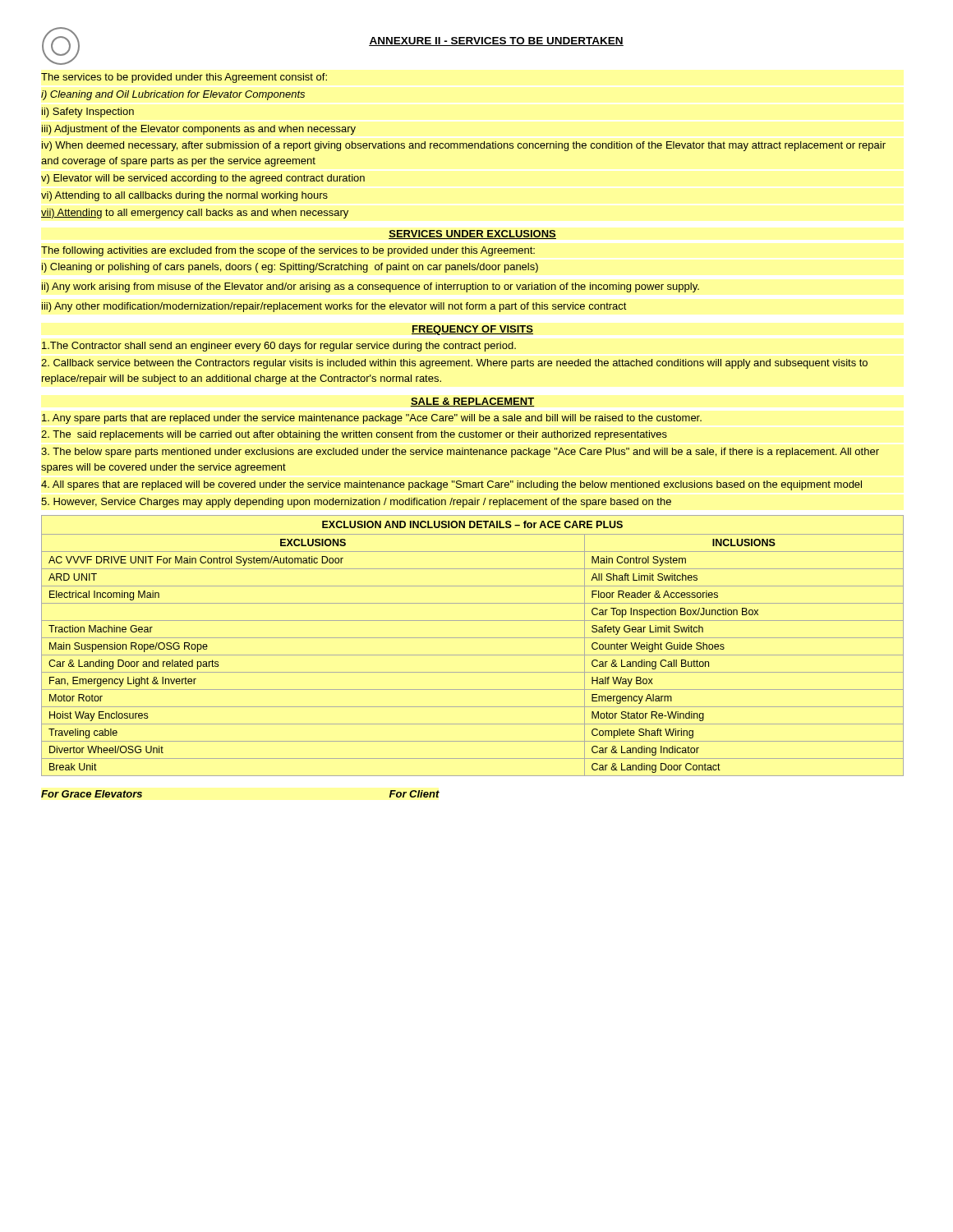Click on the list item with the text "Any spare parts that are"
The width and height of the screenshot is (953, 1232).
[x=372, y=417]
